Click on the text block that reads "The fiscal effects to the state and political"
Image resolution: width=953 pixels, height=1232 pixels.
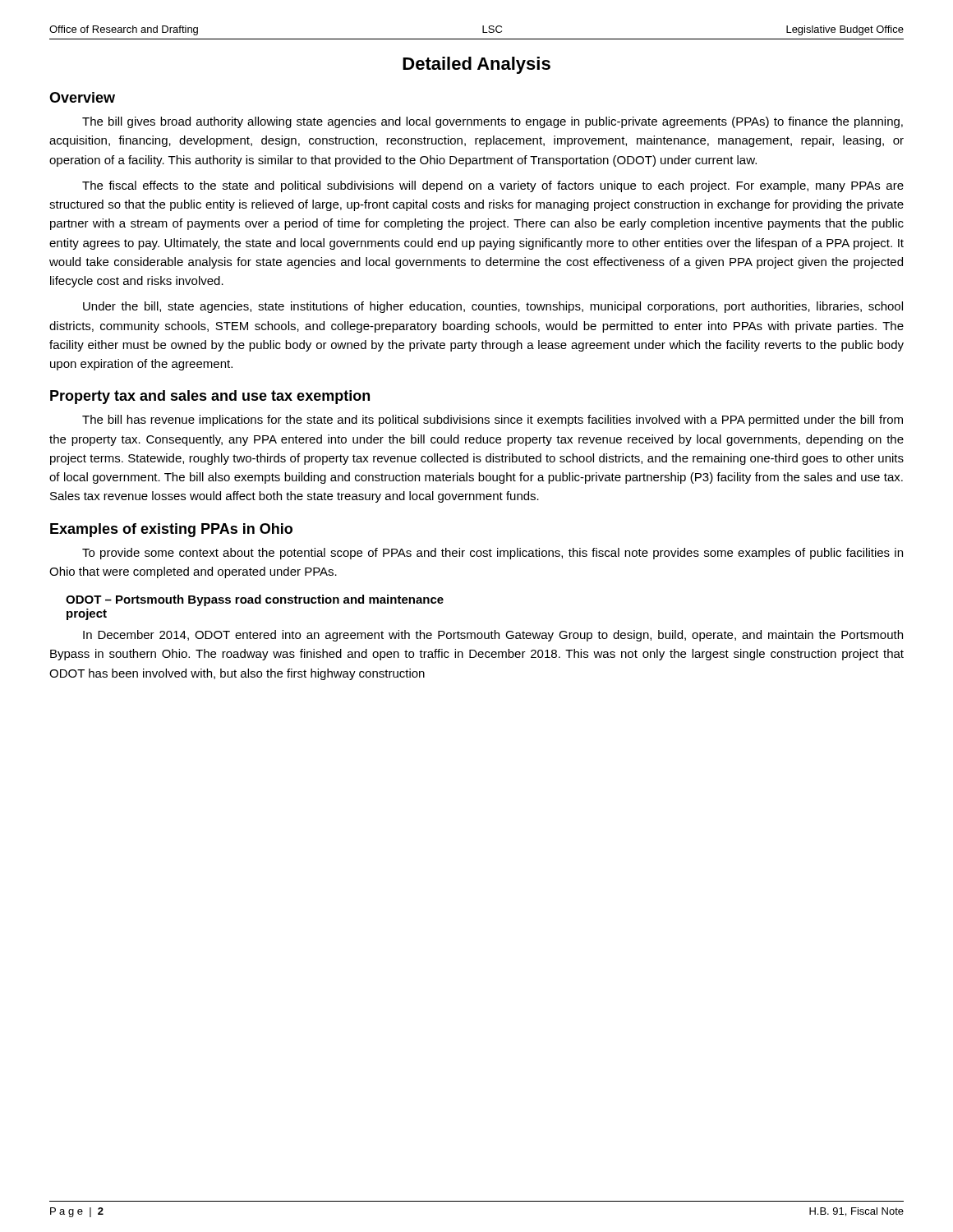coord(476,233)
